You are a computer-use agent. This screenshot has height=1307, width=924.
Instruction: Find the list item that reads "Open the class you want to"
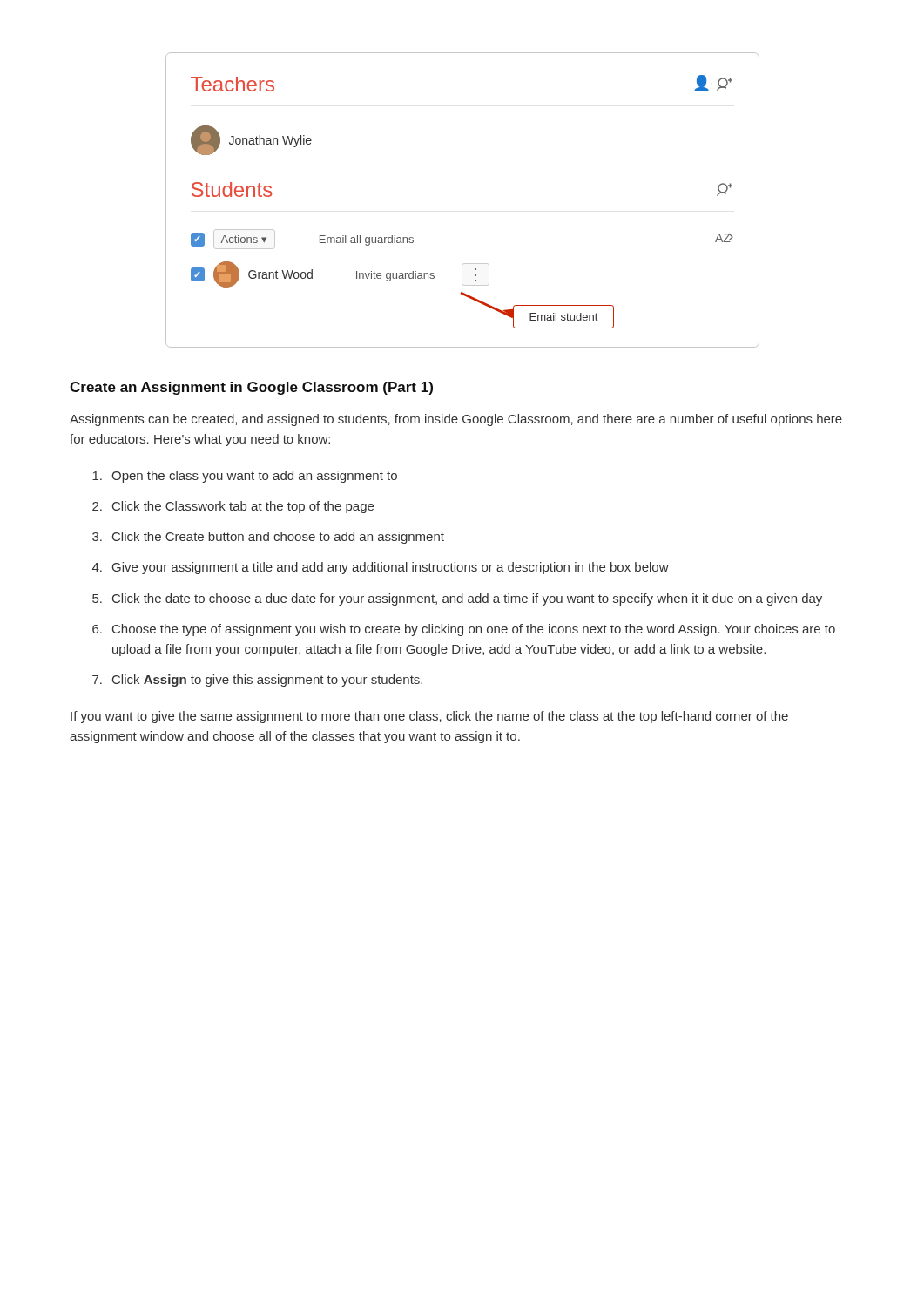click(x=245, y=477)
